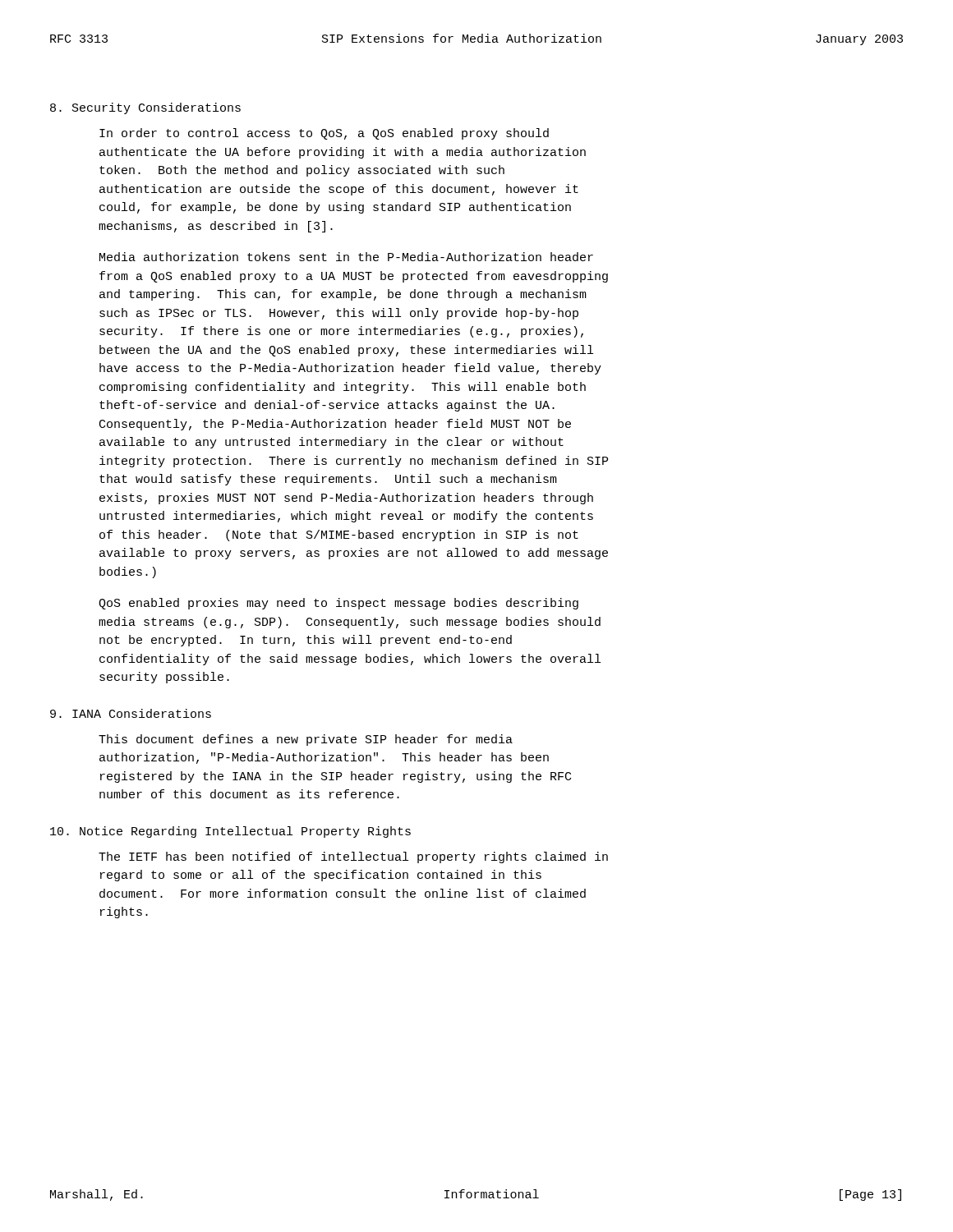The image size is (953, 1232).
Task: Click on the section header with the text "10. Notice Regarding Intellectual"
Action: (230, 832)
